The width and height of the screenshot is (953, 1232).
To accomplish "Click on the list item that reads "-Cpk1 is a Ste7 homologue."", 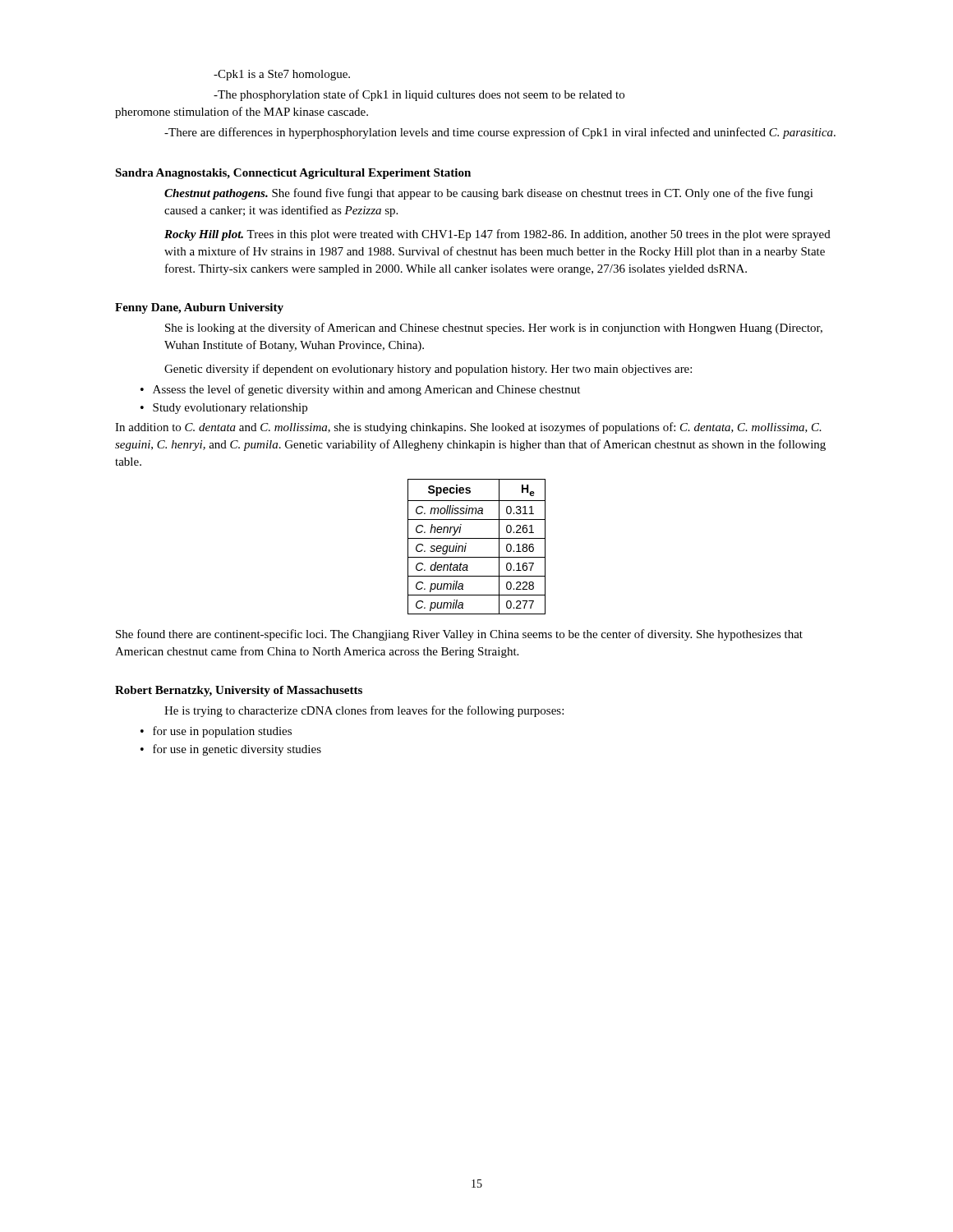I will (x=282, y=75).
